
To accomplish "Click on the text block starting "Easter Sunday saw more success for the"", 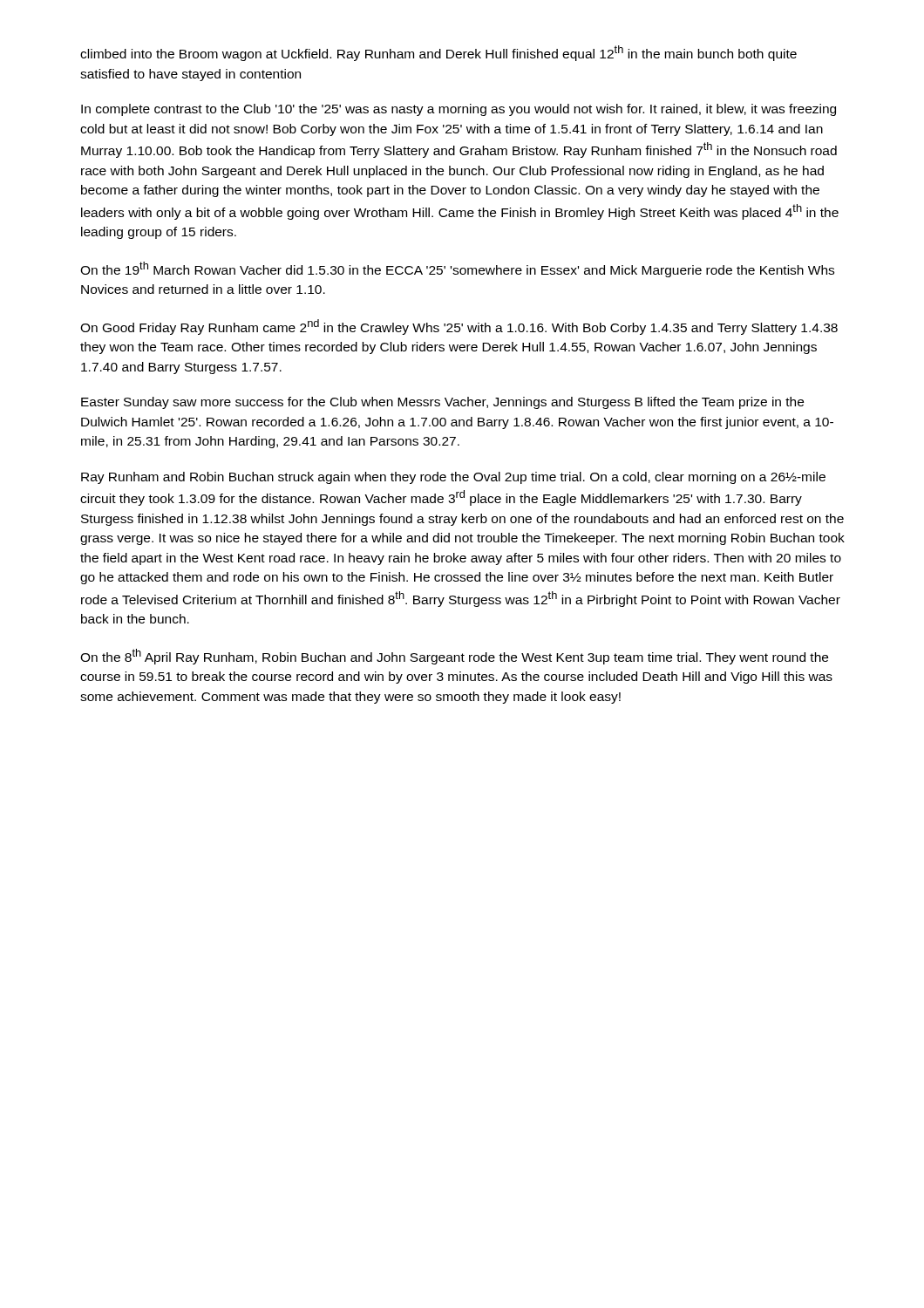I will click(457, 422).
